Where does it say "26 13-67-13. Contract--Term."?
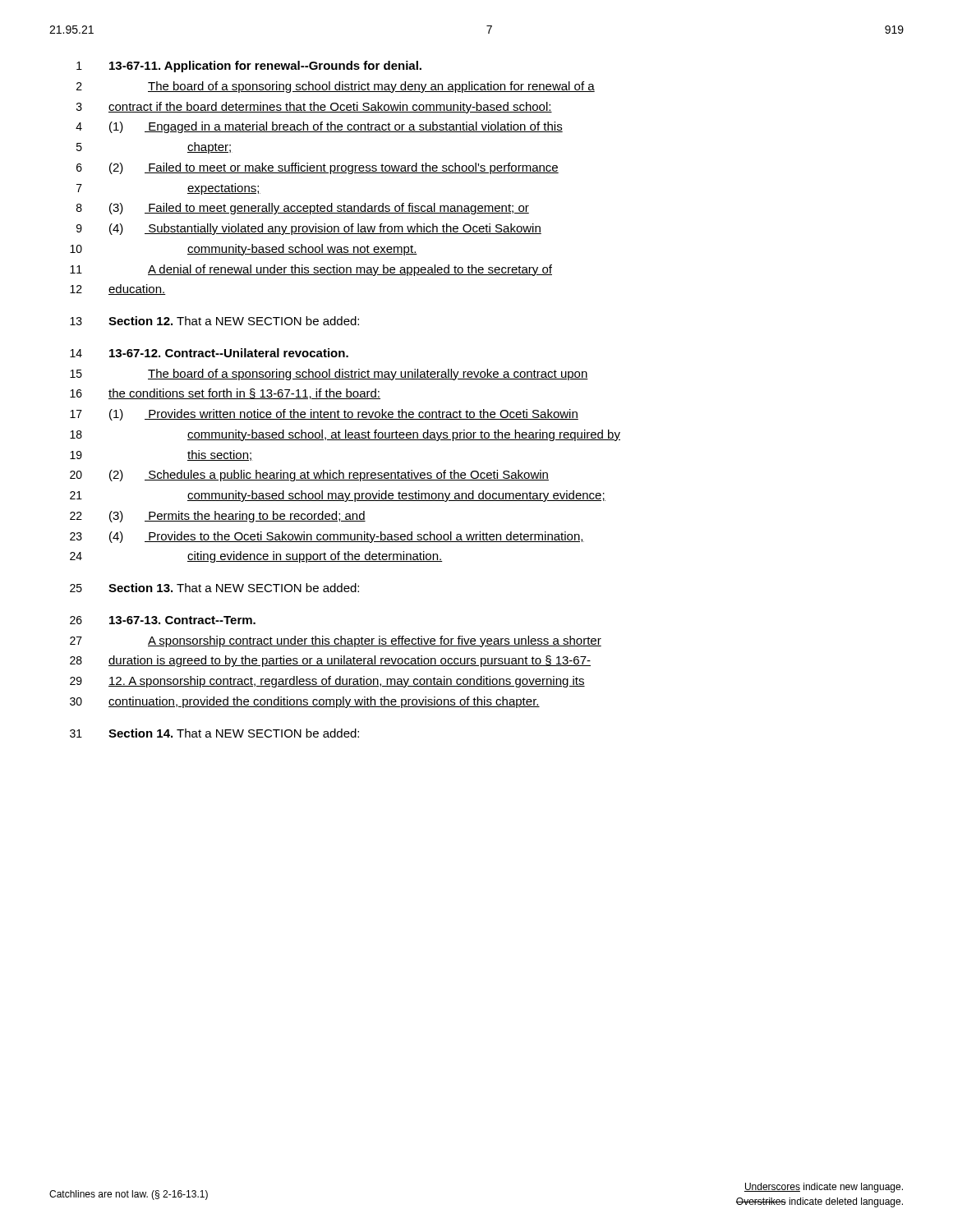Image resolution: width=953 pixels, height=1232 pixels. tap(163, 620)
